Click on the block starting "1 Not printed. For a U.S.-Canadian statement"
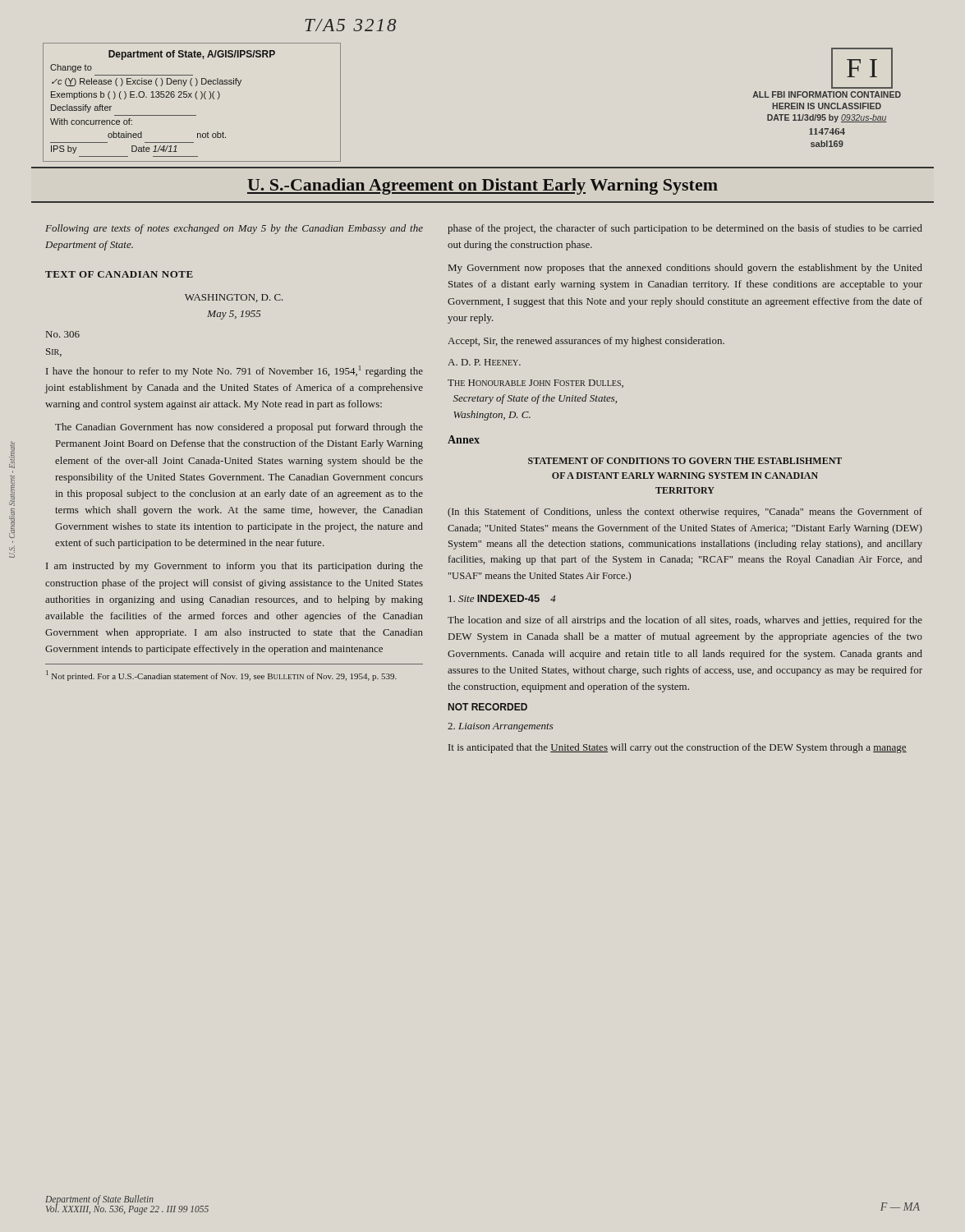 click(x=221, y=675)
